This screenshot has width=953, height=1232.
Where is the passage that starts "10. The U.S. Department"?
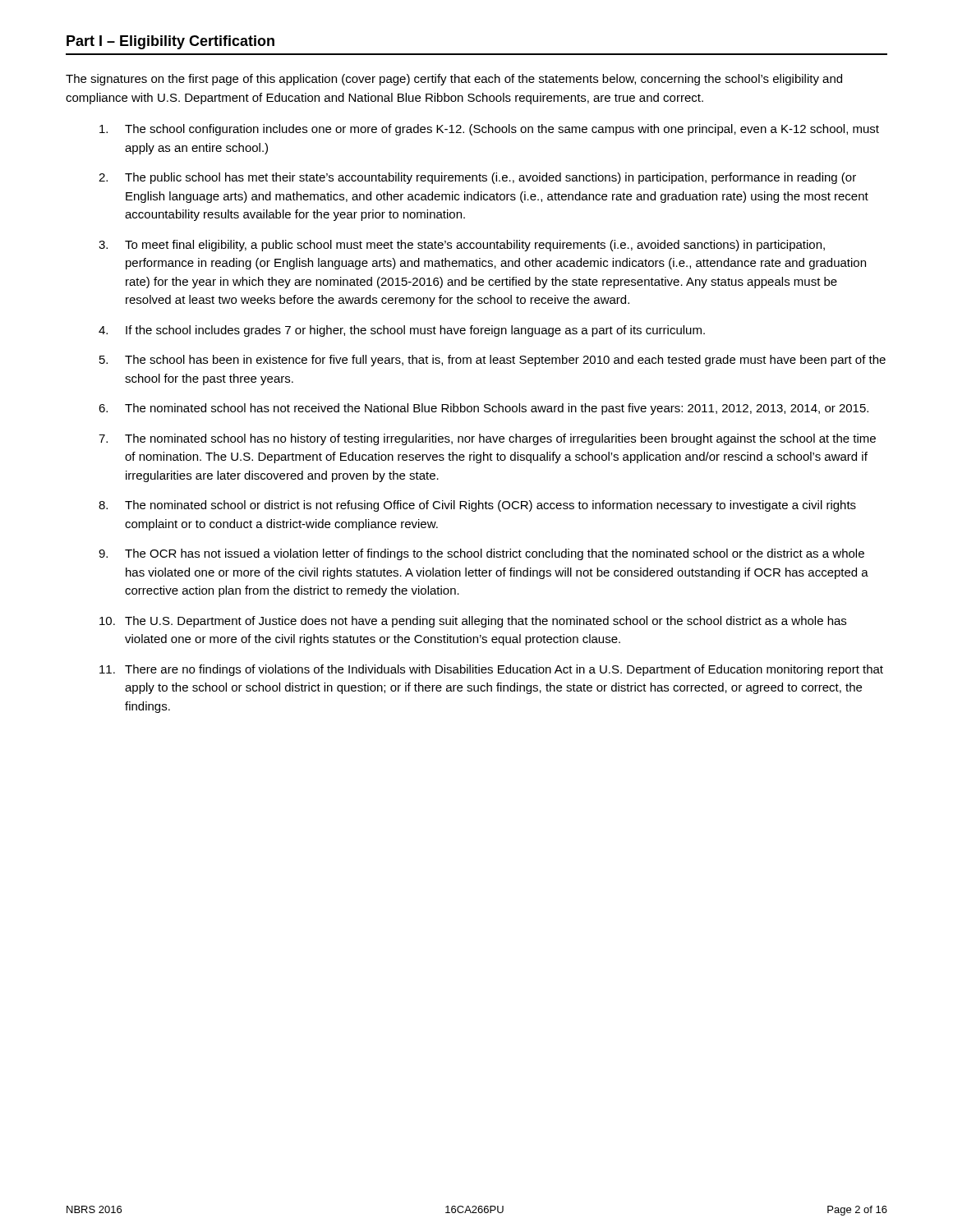tap(493, 630)
